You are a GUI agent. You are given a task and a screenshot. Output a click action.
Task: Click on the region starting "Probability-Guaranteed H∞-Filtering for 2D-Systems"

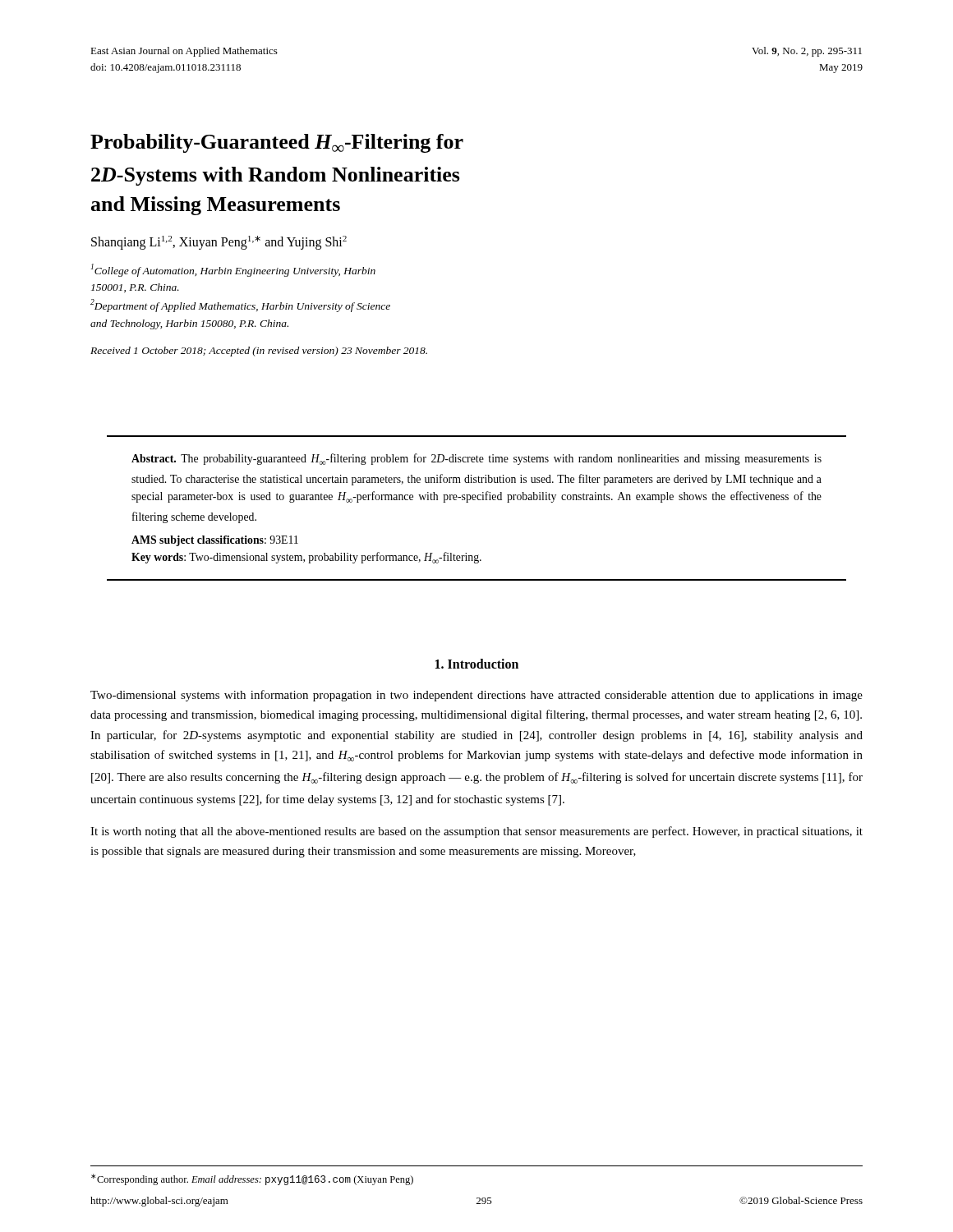pos(277,143)
